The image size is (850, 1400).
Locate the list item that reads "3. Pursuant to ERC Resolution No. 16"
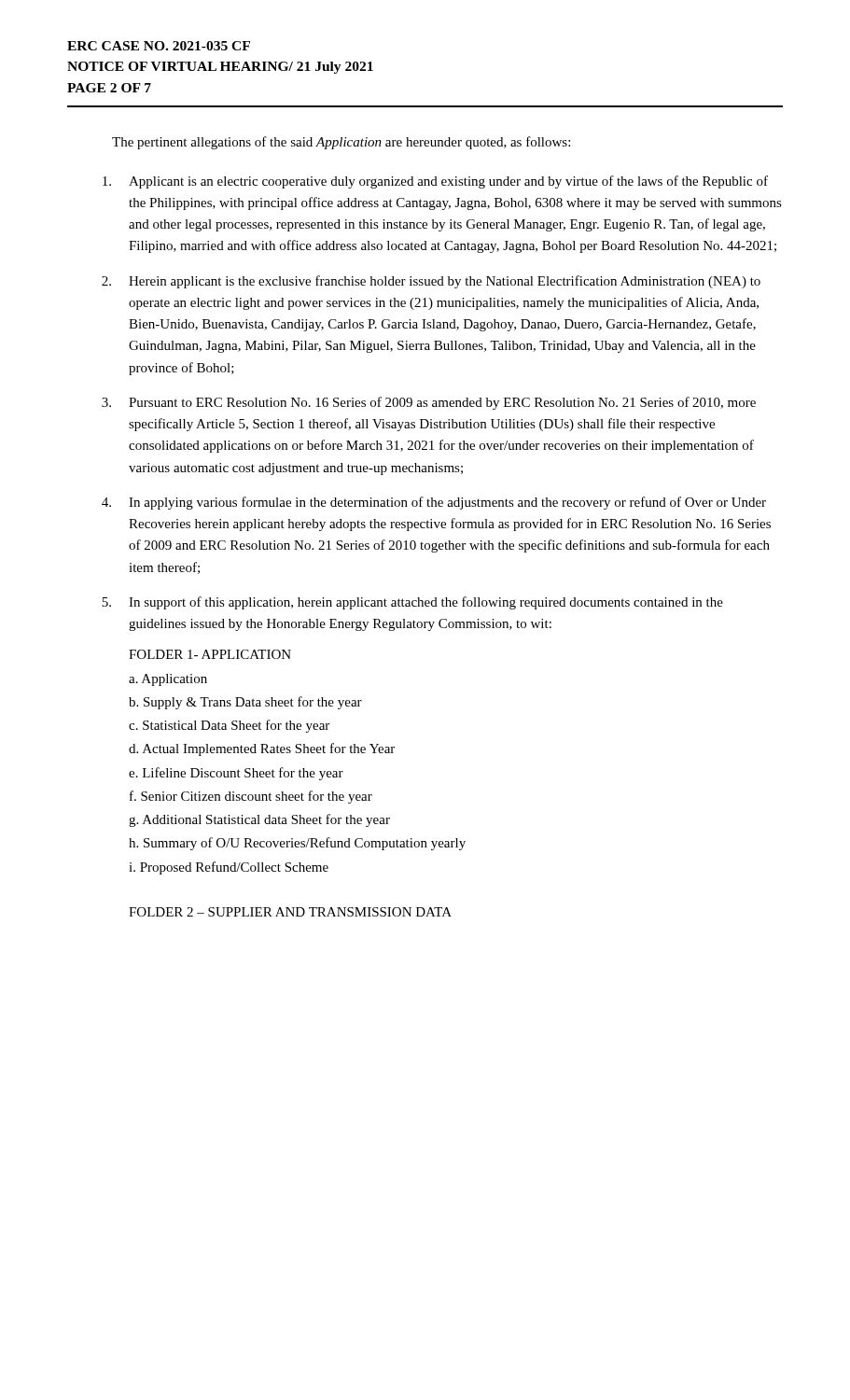(425, 435)
